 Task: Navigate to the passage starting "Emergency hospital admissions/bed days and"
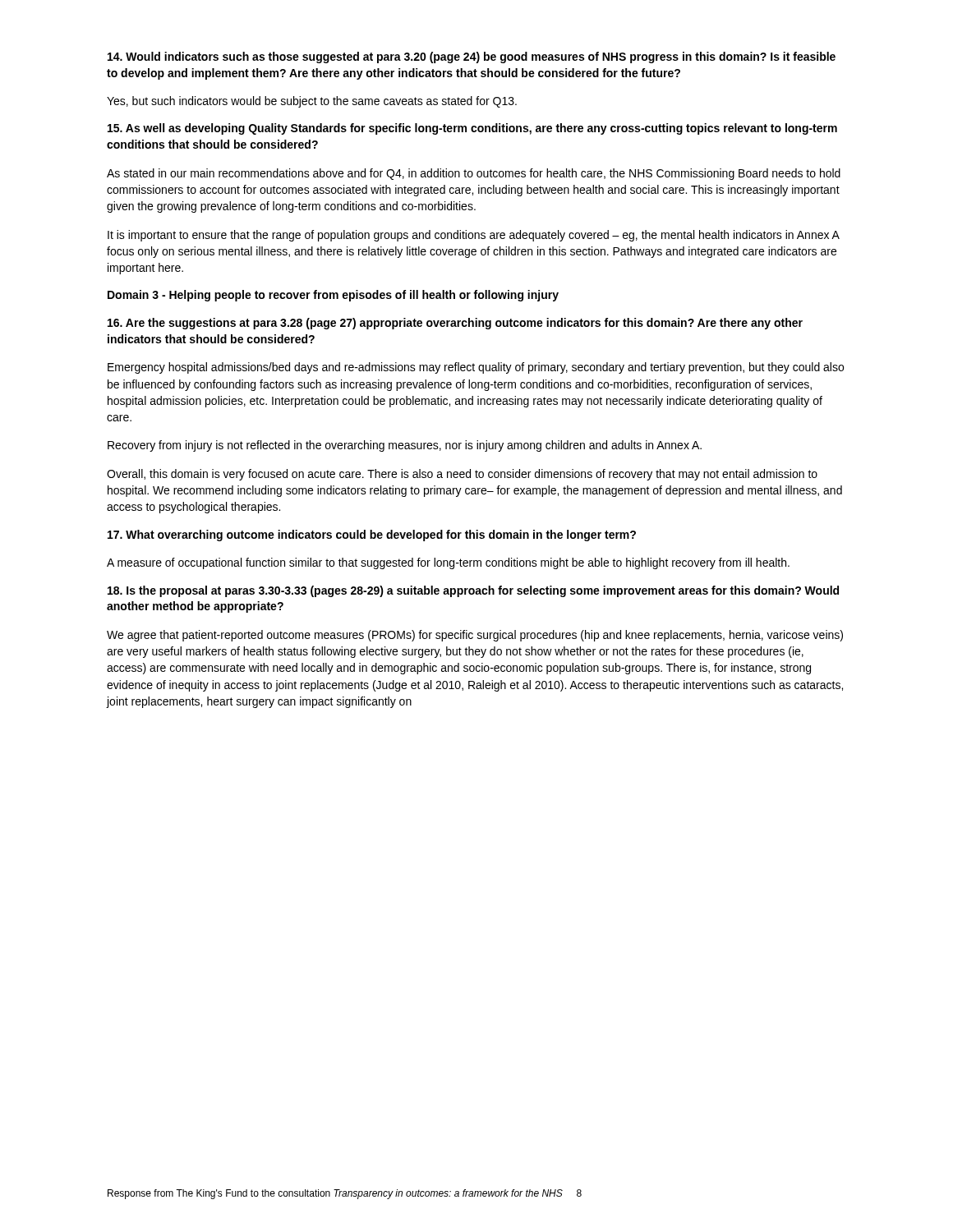pyautogui.click(x=476, y=392)
